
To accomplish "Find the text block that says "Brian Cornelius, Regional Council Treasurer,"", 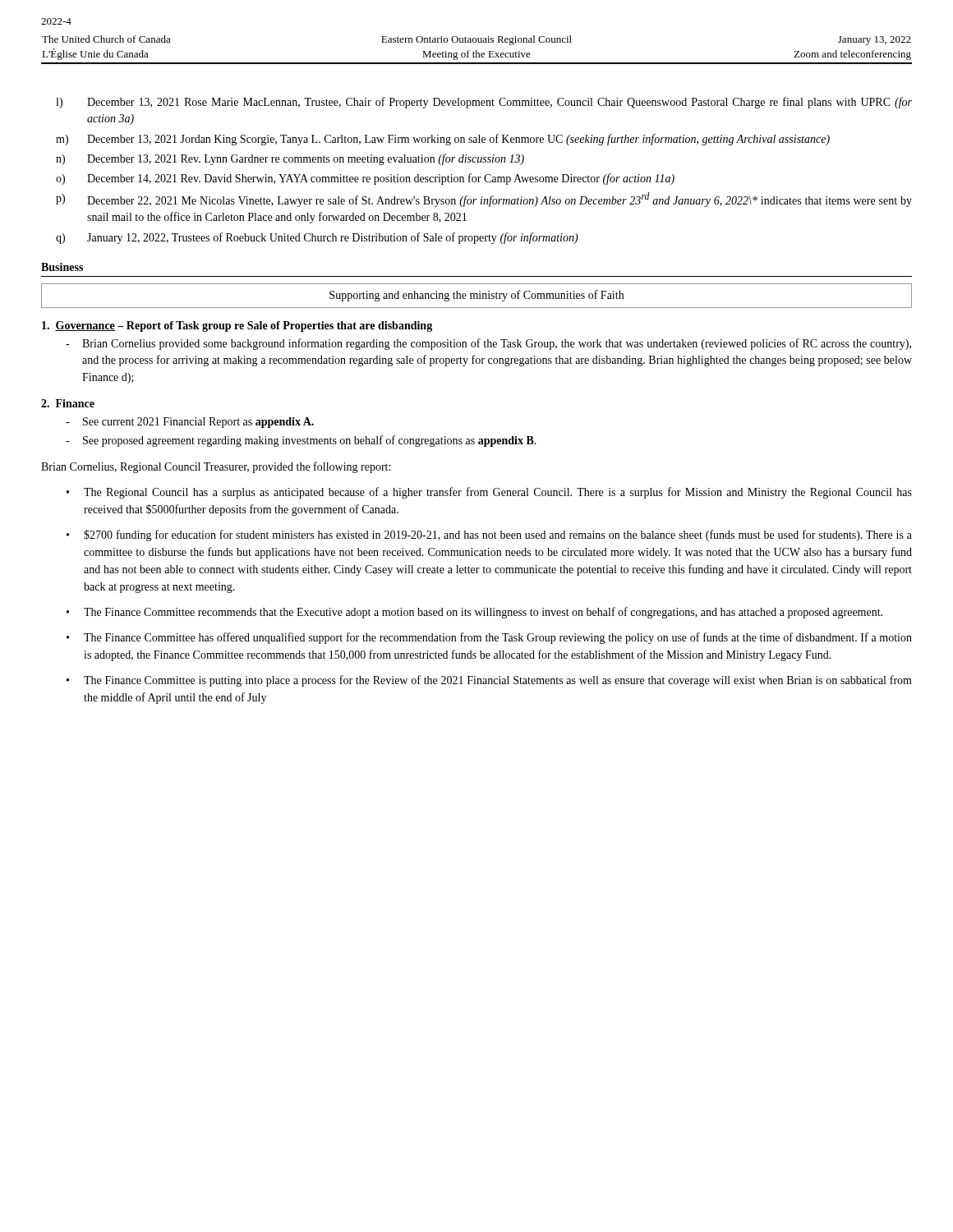I will 216,467.
